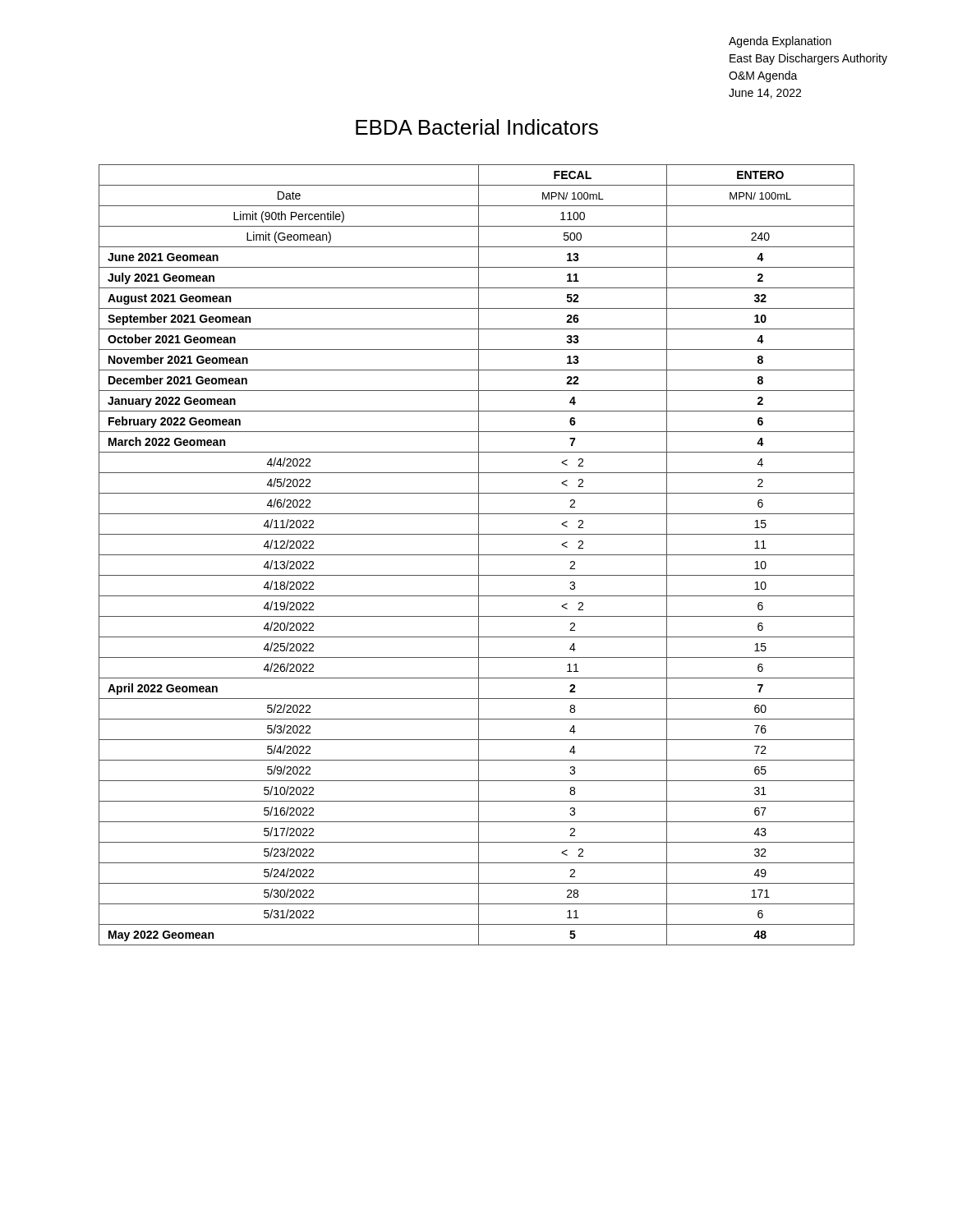The width and height of the screenshot is (953, 1232).
Task: Click the title
Action: point(476,128)
